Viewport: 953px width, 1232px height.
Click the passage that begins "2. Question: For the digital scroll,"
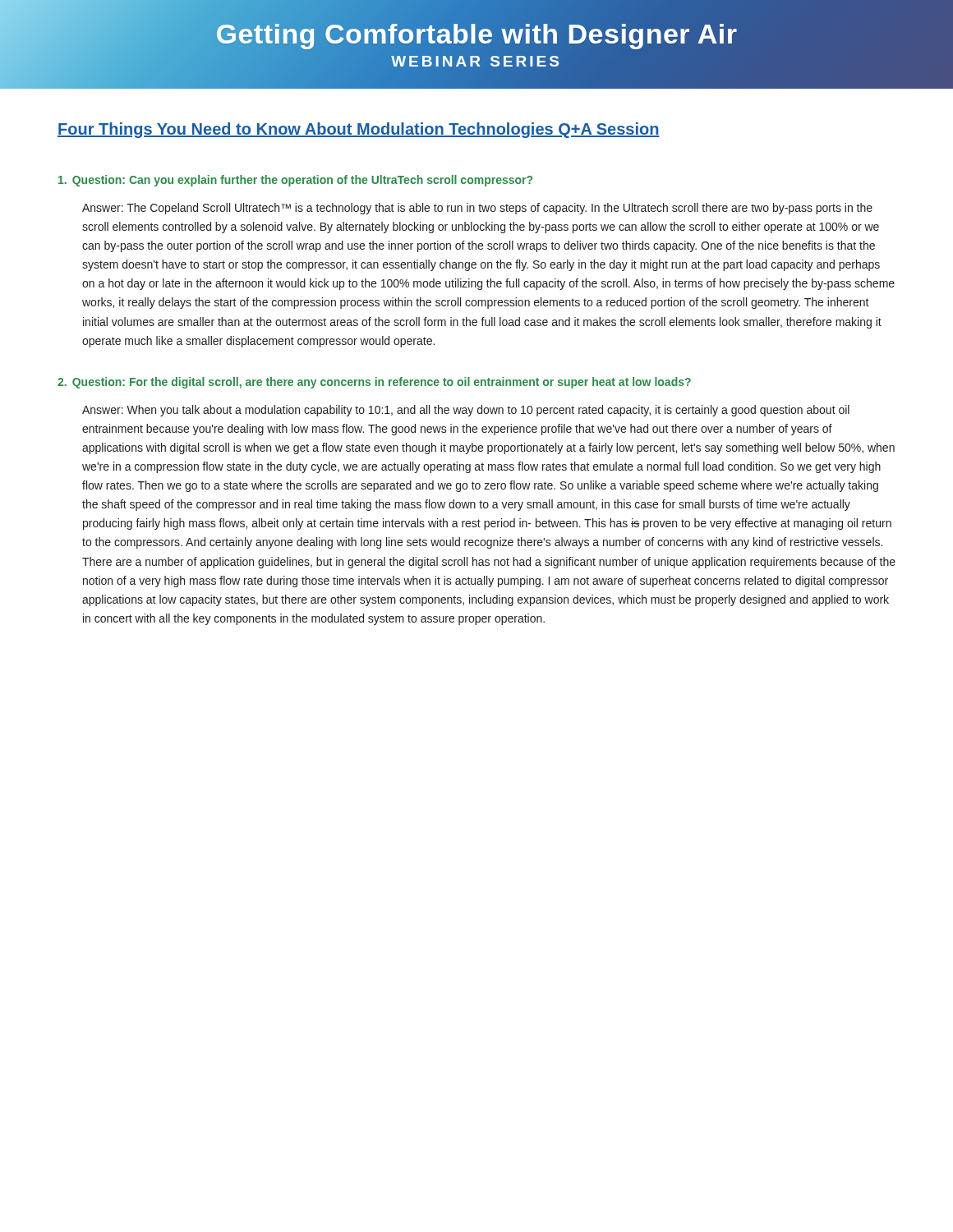coord(476,382)
